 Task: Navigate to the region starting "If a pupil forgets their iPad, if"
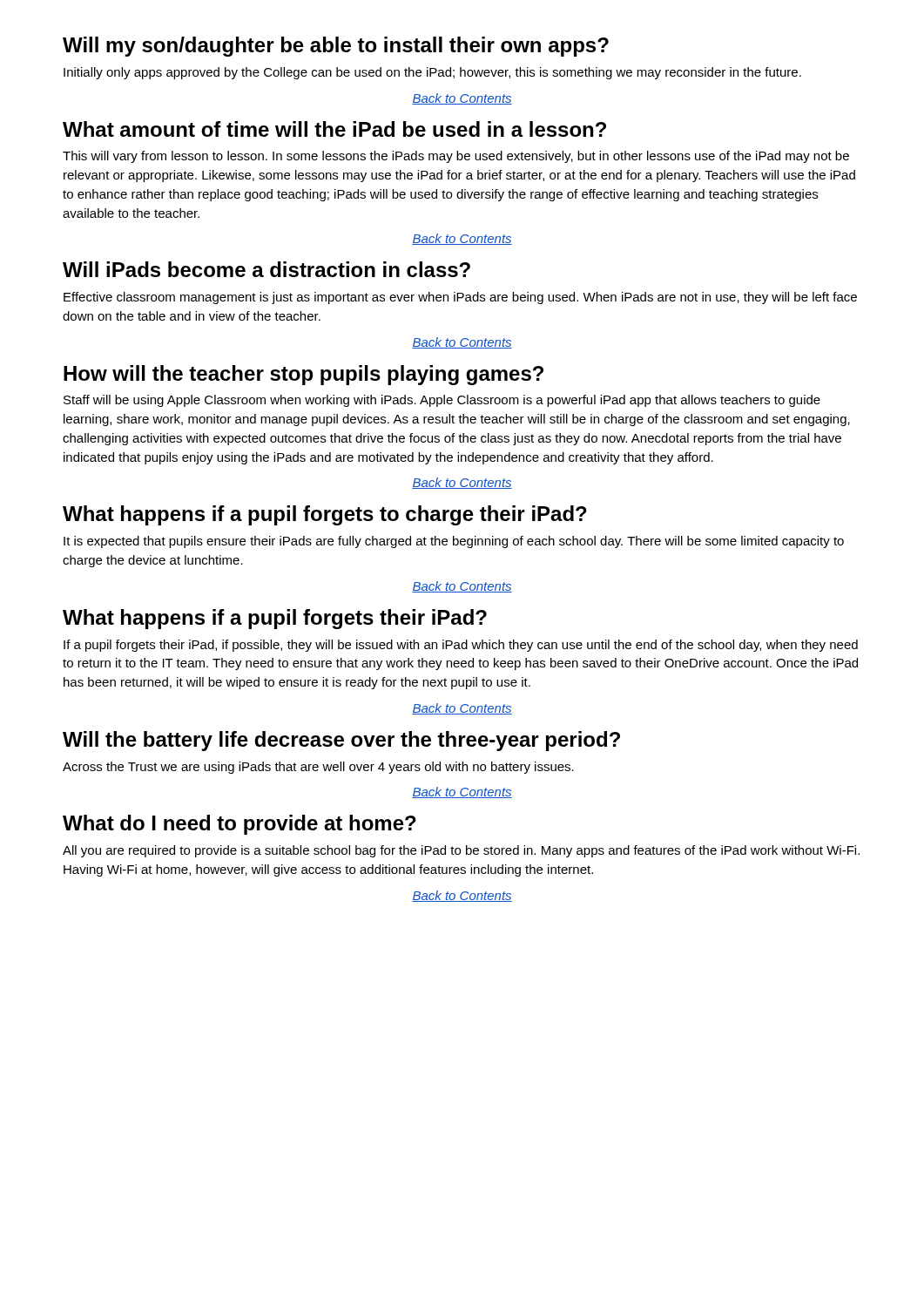461,663
